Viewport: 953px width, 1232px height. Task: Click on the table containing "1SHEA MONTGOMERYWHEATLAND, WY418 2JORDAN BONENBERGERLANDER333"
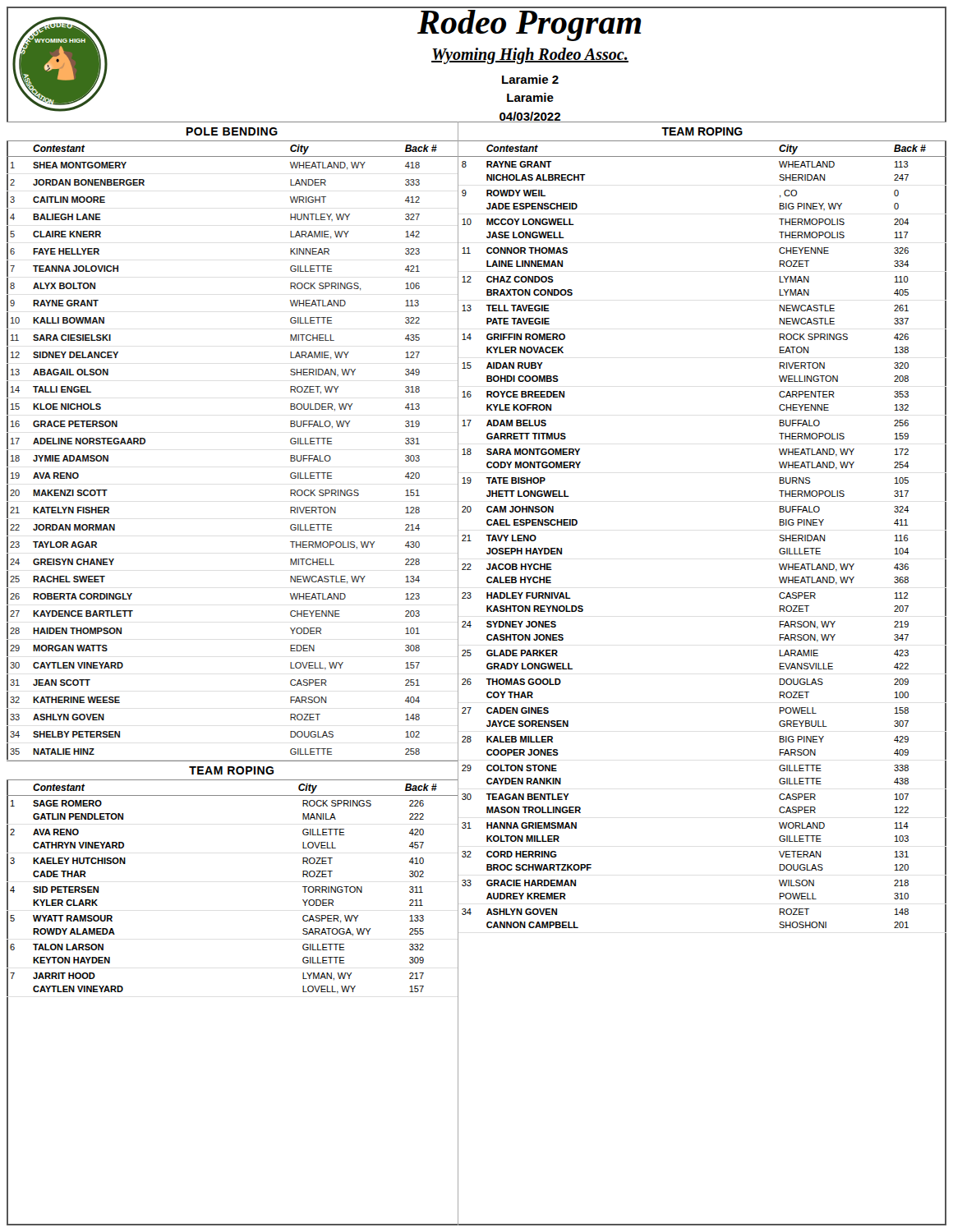click(232, 459)
